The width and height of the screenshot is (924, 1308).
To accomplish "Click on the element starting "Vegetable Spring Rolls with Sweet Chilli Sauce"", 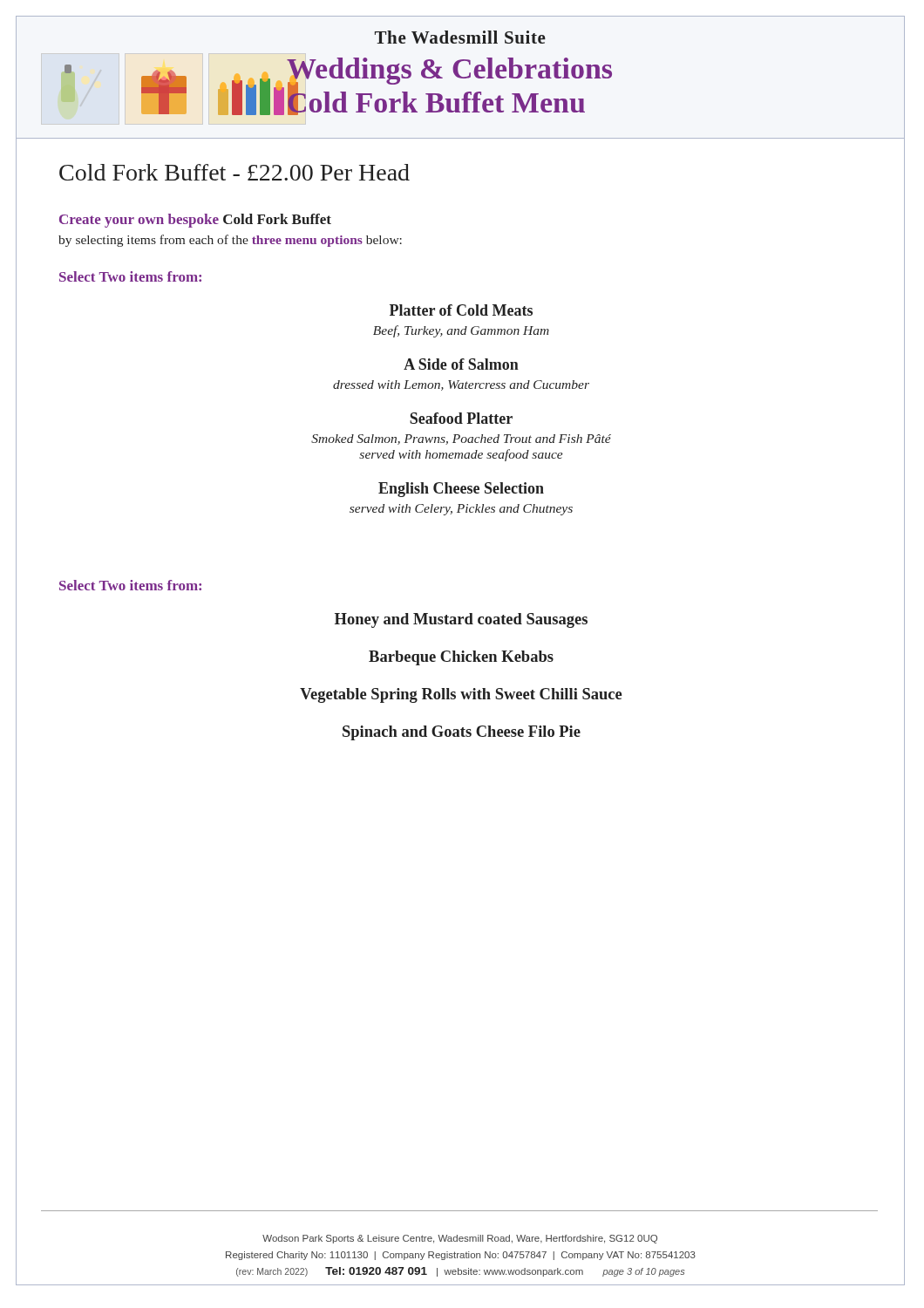I will [x=461, y=695].
